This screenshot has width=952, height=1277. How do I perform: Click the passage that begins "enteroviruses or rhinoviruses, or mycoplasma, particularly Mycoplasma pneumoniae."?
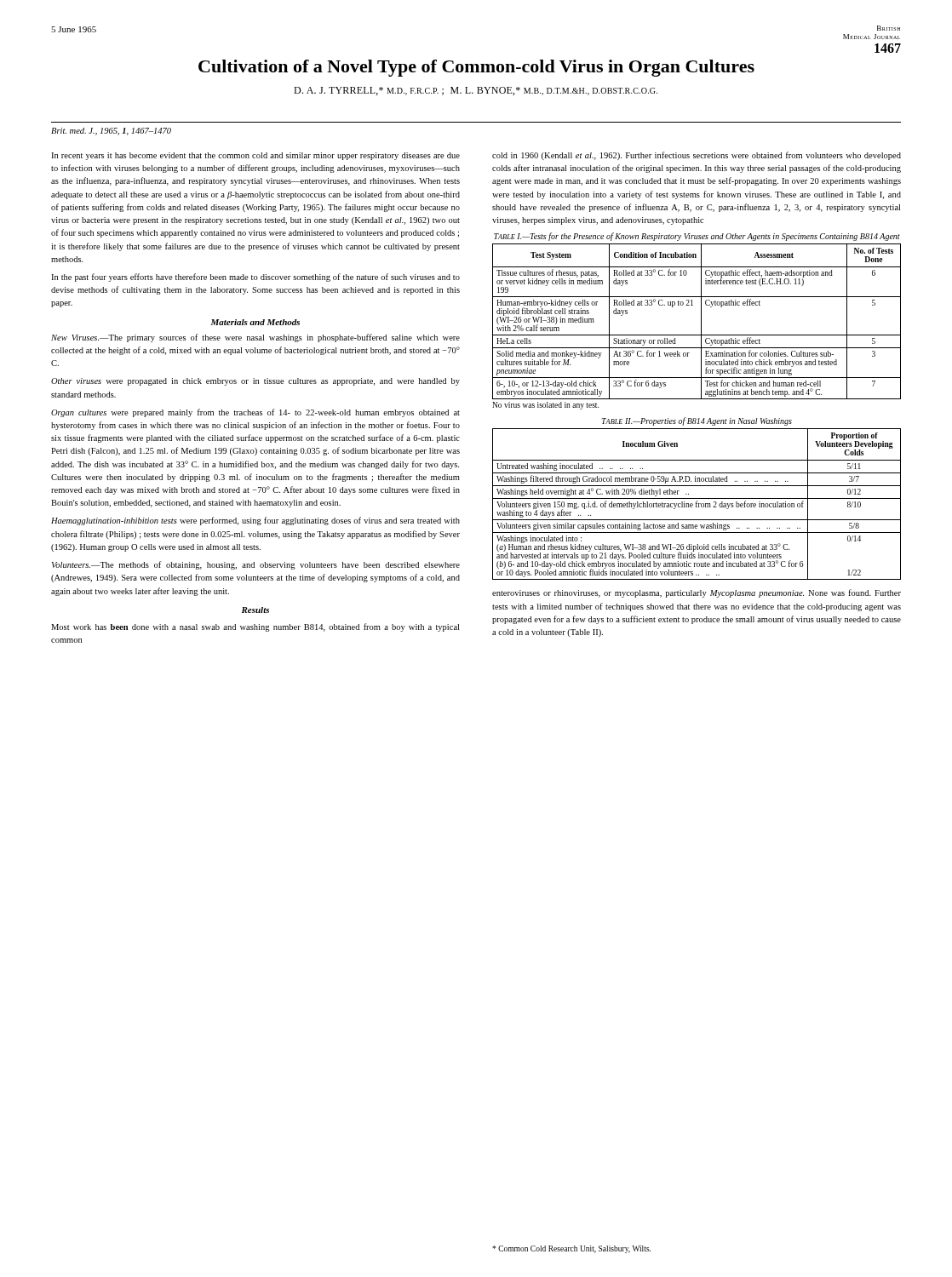tap(697, 613)
